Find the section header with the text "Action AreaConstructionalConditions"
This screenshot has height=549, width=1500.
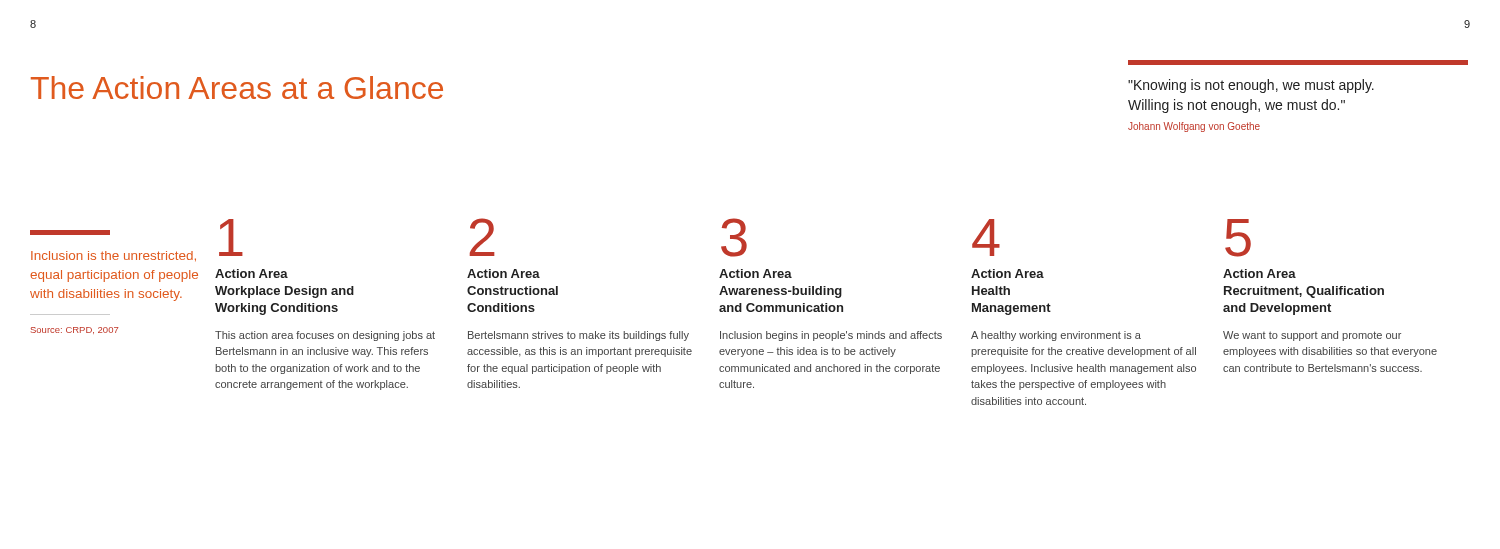[513, 290]
